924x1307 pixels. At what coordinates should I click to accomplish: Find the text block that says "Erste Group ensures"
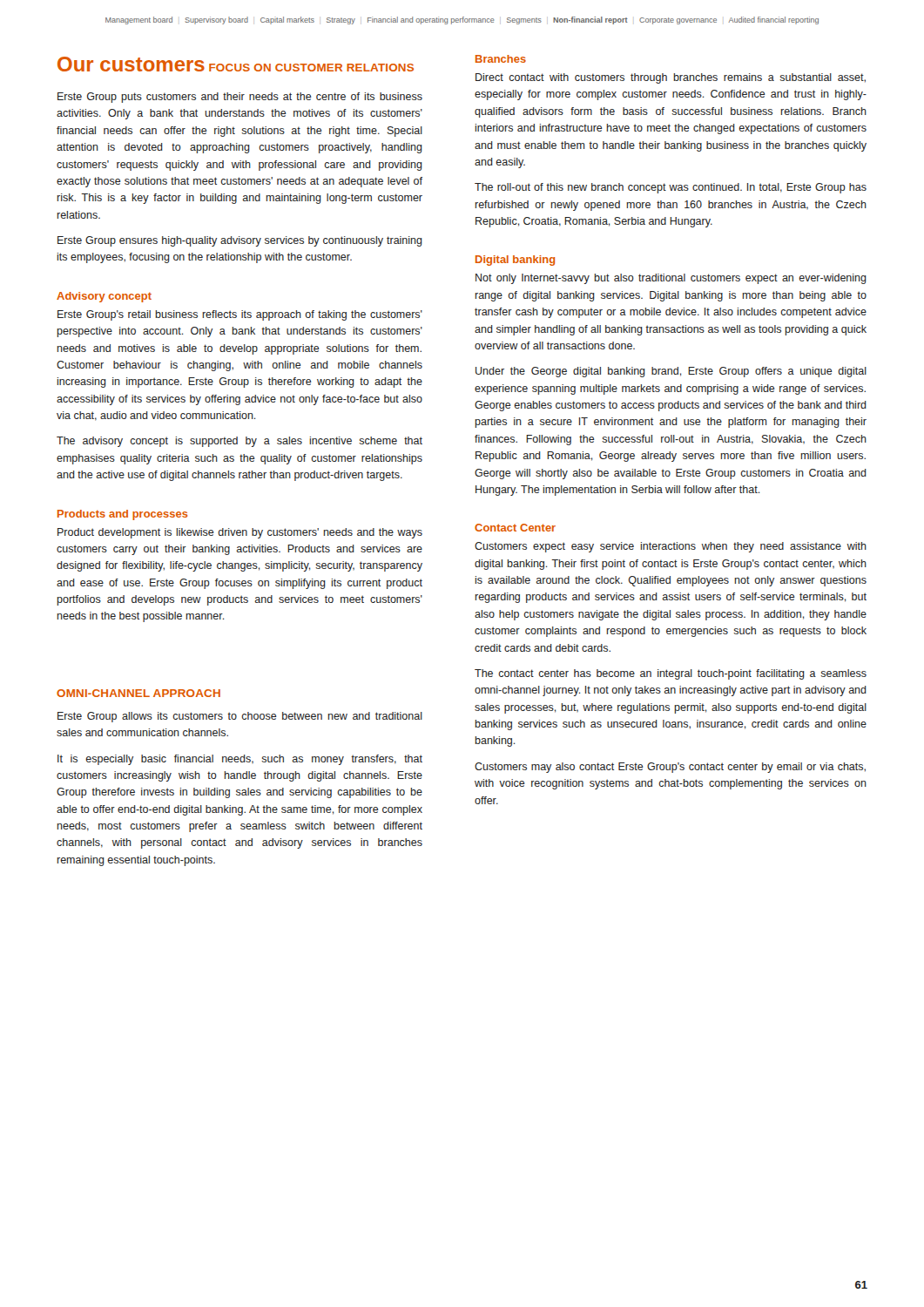240,250
